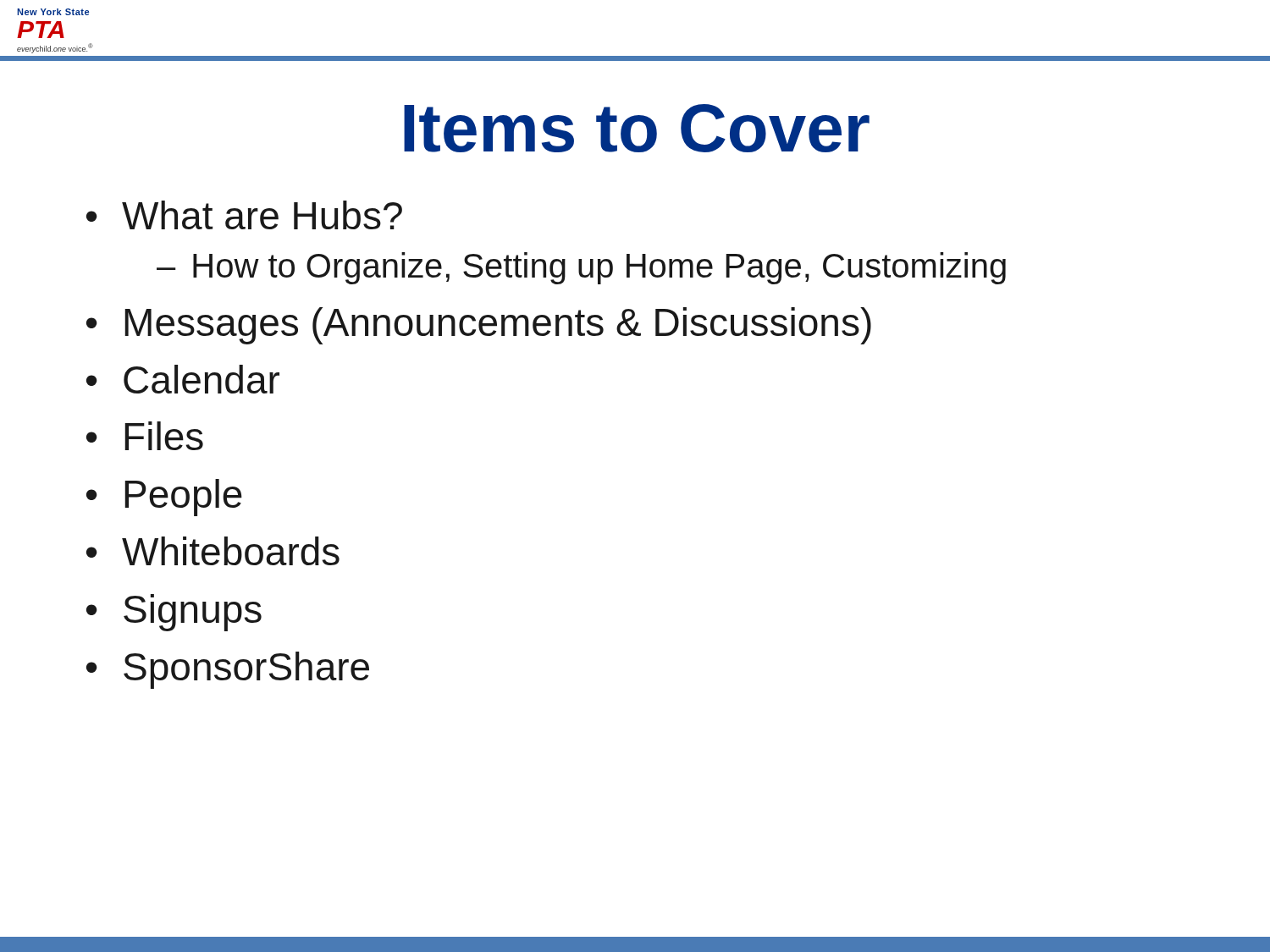Select the list item that reads "• Messages (Announcements &"
This screenshot has height=952, width=1270.
coord(479,323)
